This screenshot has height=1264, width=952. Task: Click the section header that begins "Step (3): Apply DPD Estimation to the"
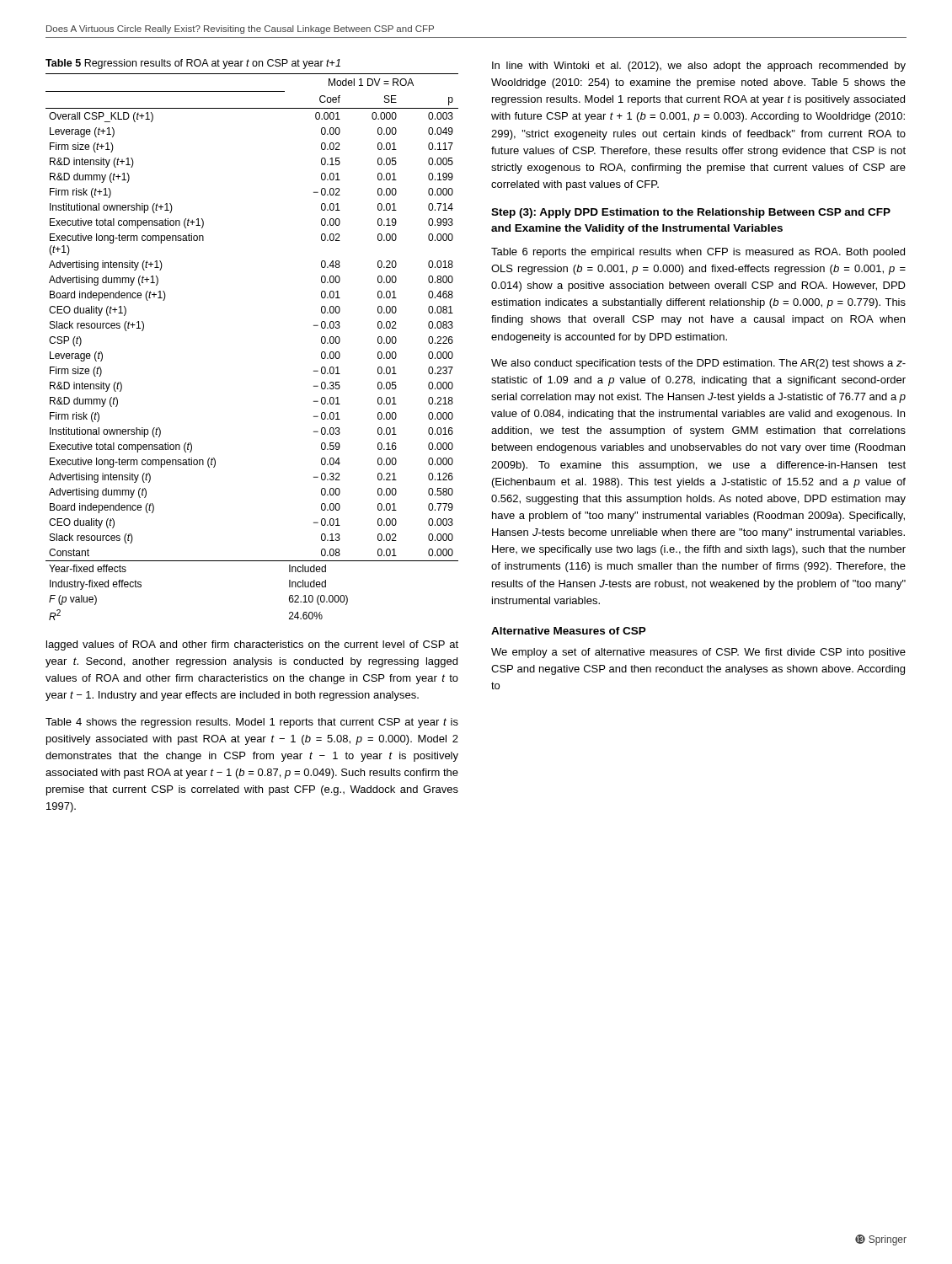(x=691, y=220)
